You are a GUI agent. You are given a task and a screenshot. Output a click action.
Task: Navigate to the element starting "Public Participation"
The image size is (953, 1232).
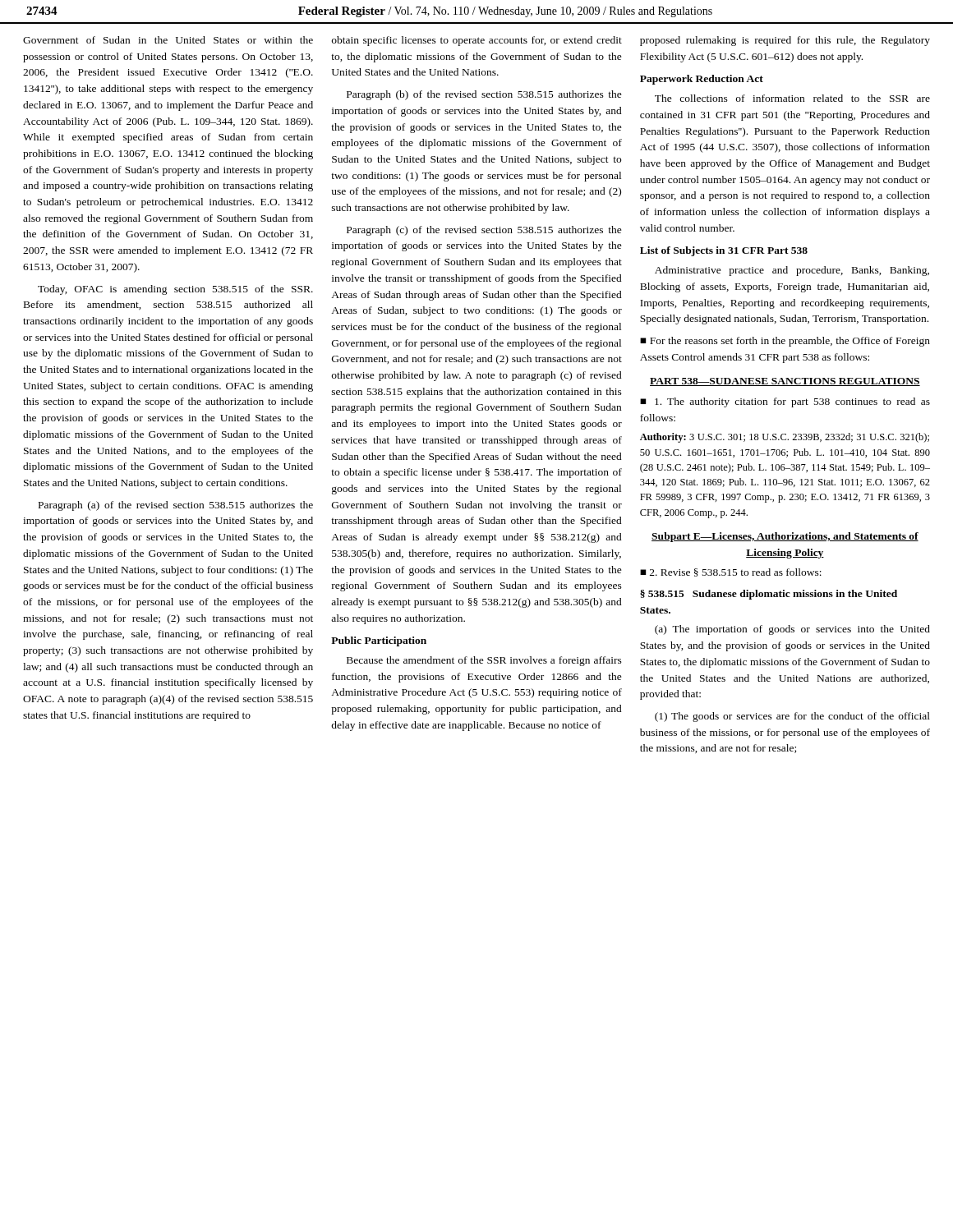point(379,641)
